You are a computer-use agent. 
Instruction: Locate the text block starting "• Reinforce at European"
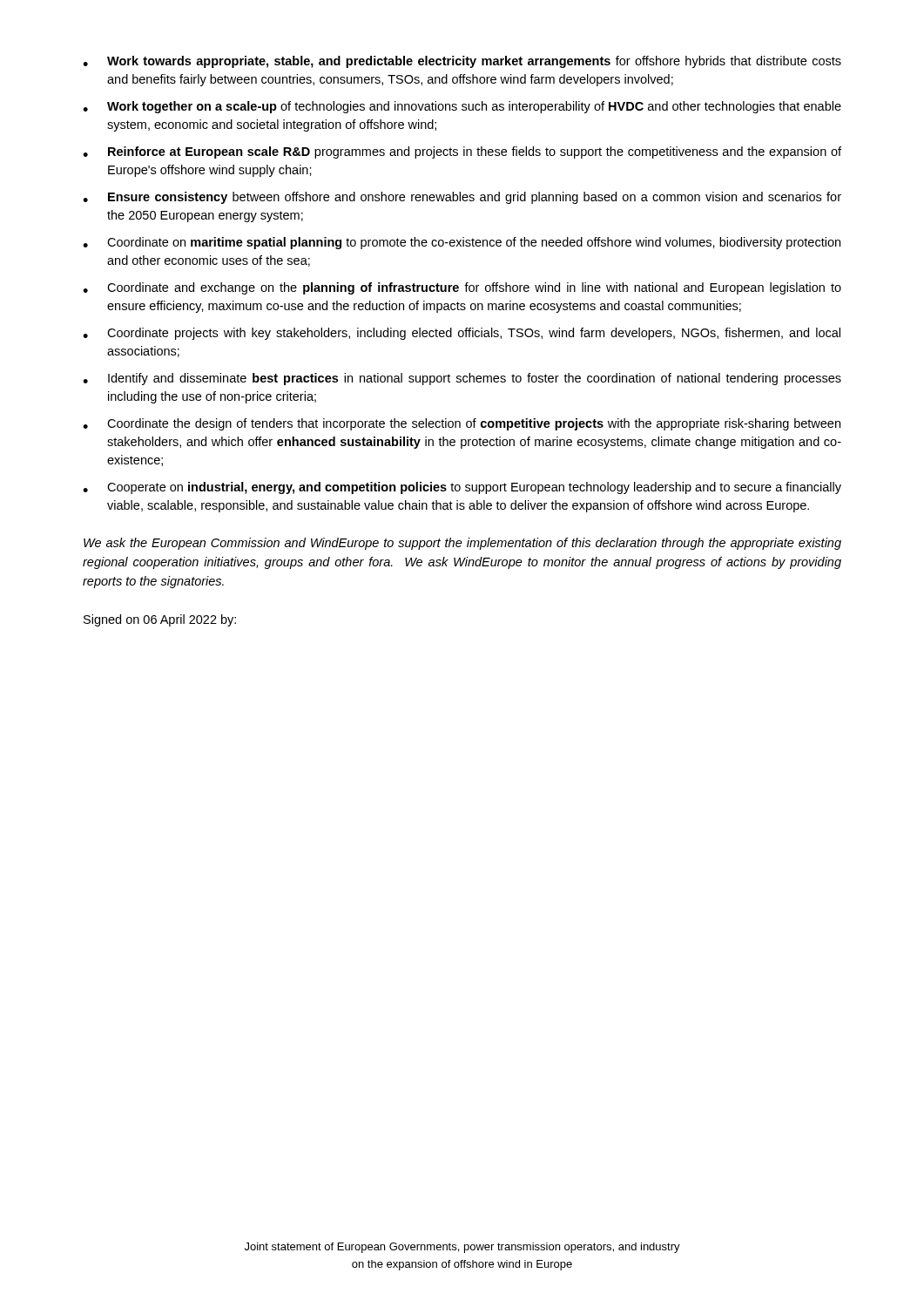click(462, 161)
